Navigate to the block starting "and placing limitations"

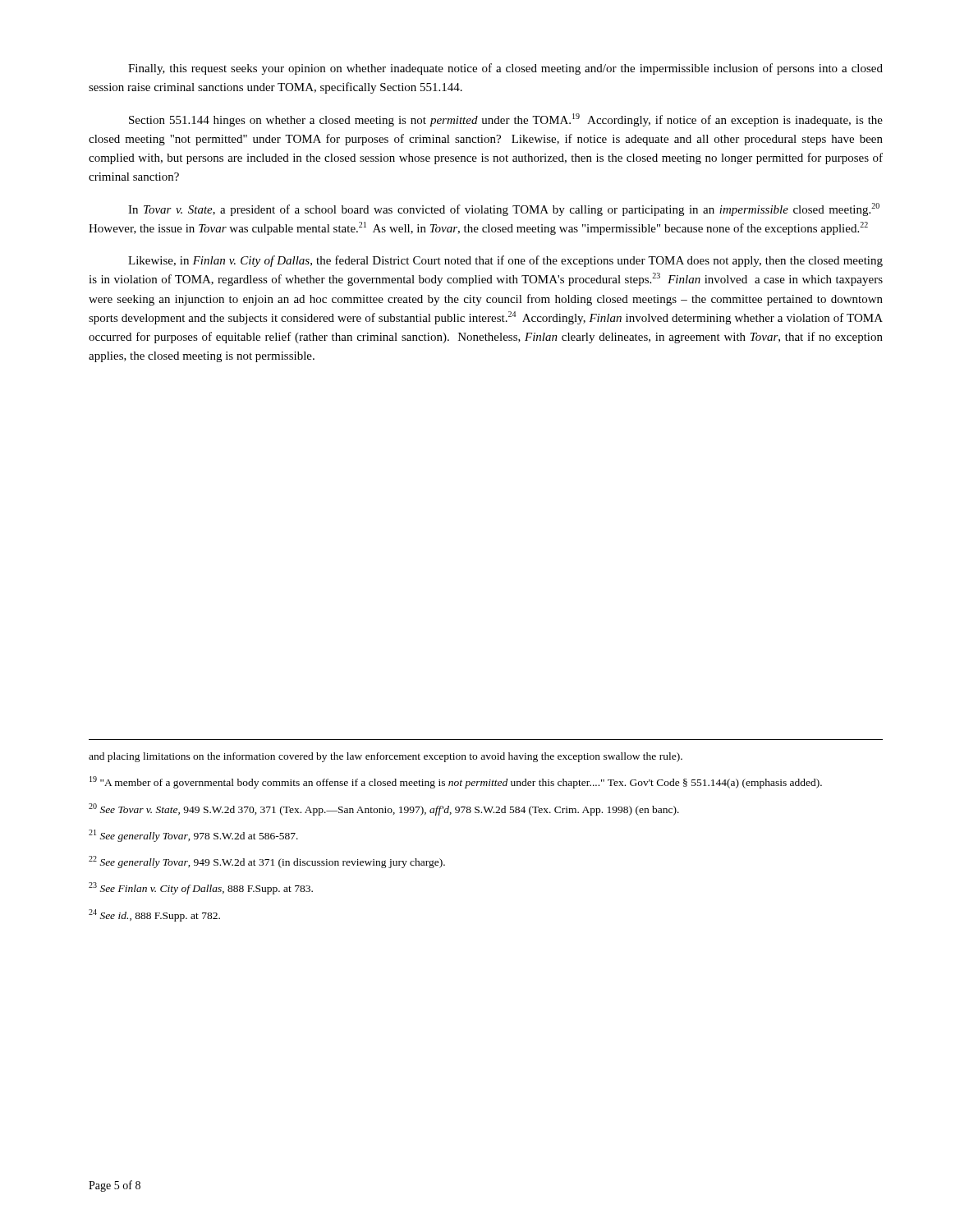click(386, 756)
